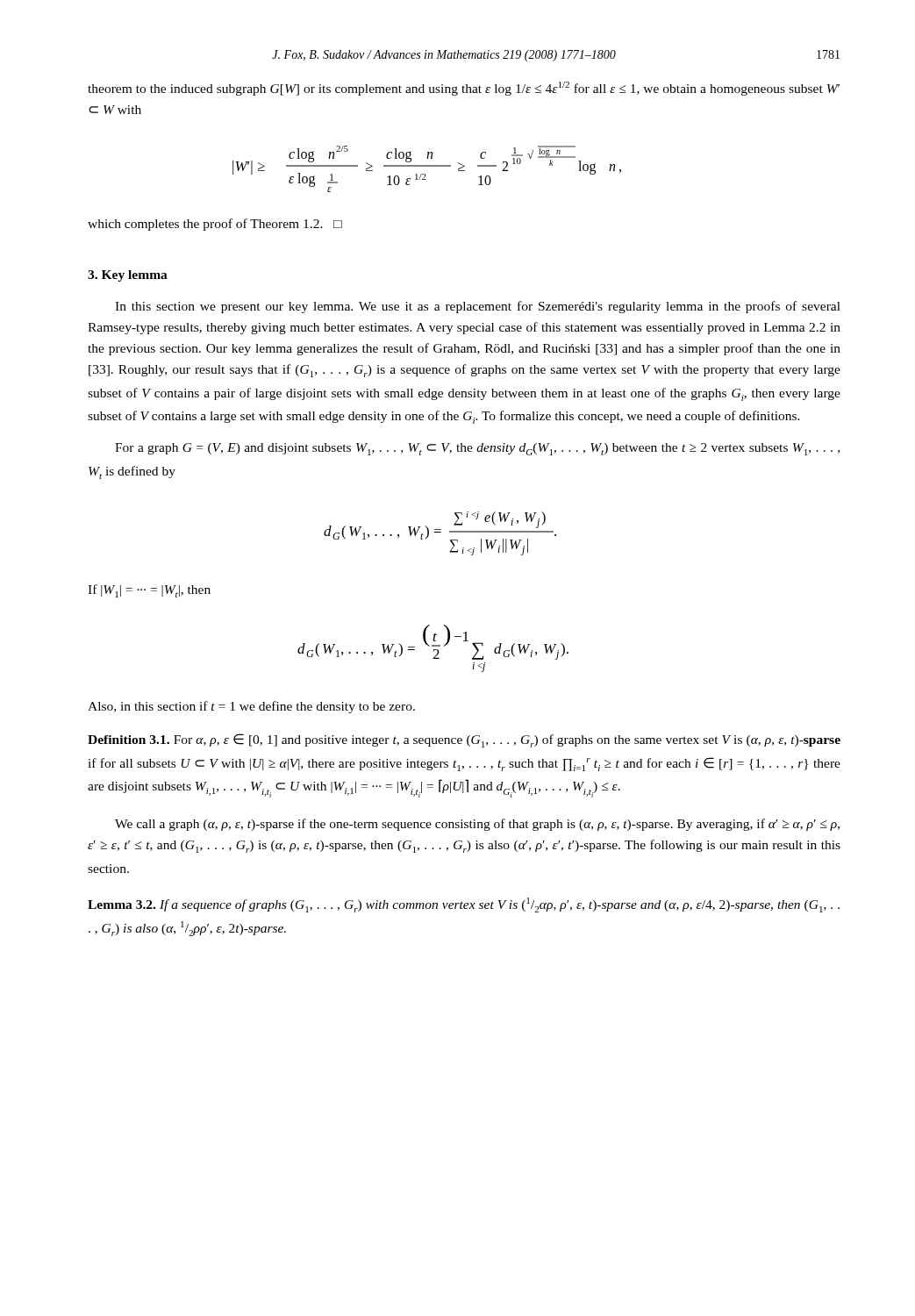Image resolution: width=915 pixels, height=1316 pixels.
Task: Click on the region starting "Also, in this section"
Action: coord(251,707)
